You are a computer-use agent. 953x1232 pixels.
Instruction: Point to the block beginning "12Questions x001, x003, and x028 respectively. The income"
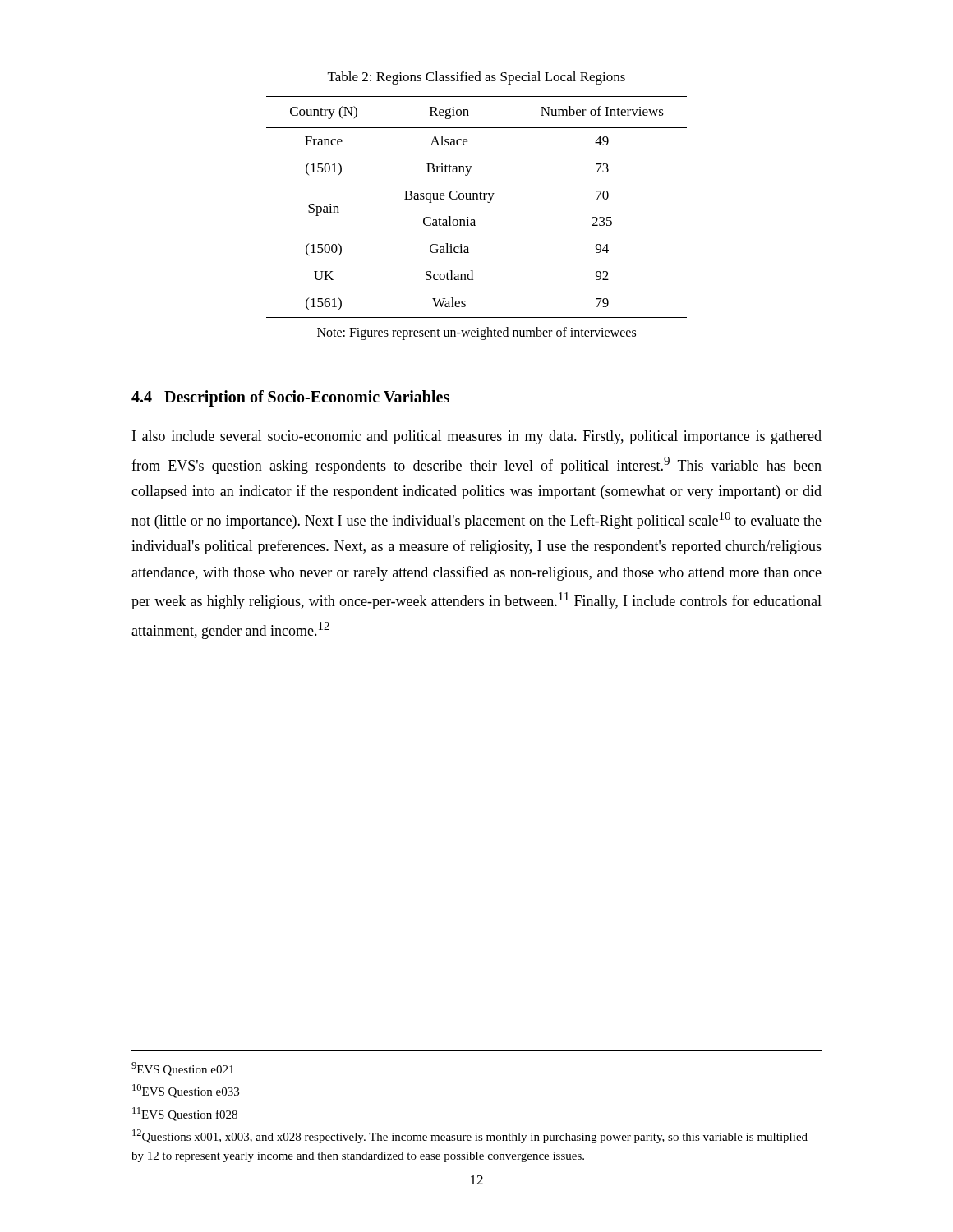tap(470, 1144)
